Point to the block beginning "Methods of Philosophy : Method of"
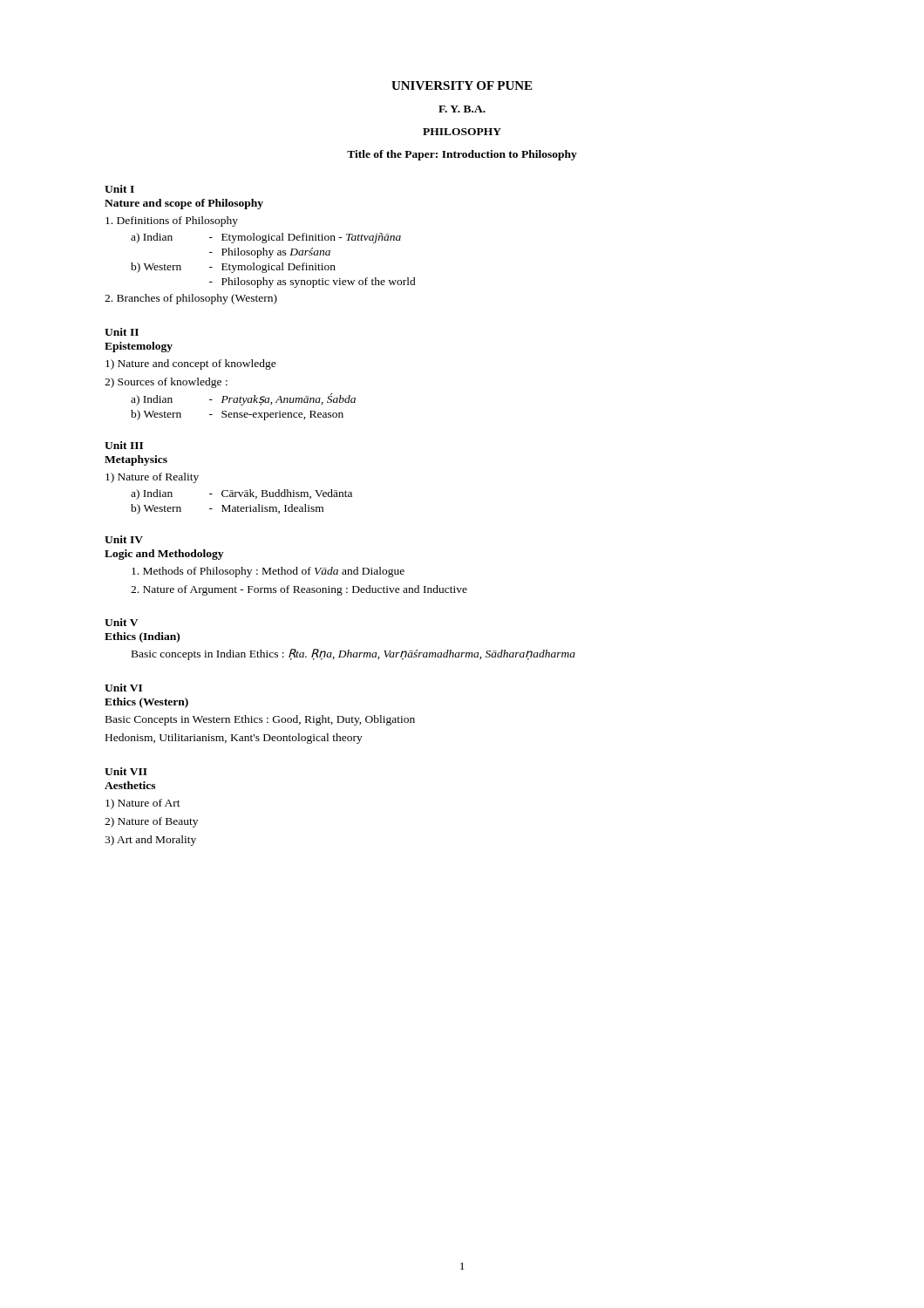924x1308 pixels. tap(268, 572)
